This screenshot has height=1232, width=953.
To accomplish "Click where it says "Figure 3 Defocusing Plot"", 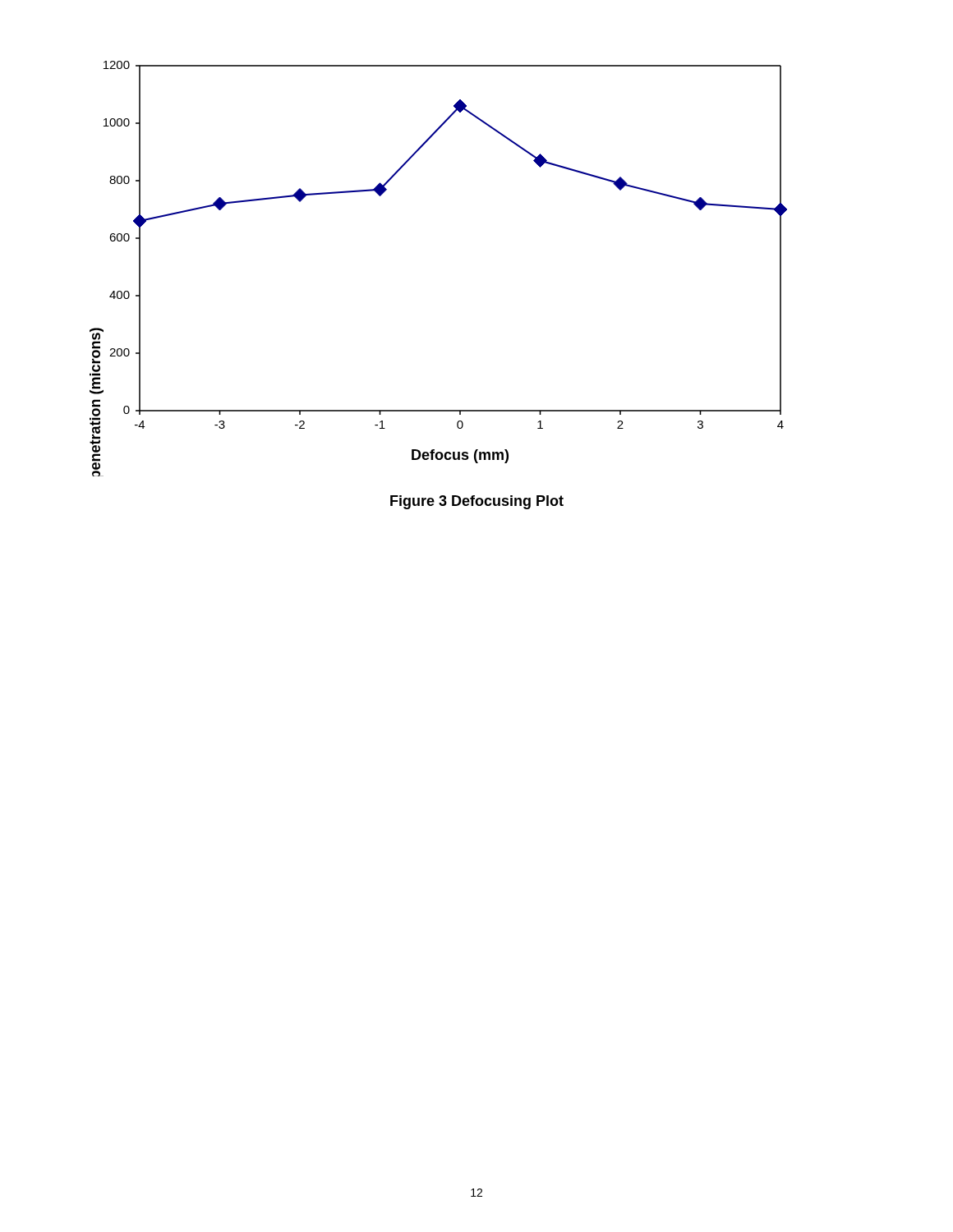I will (x=476, y=501).
